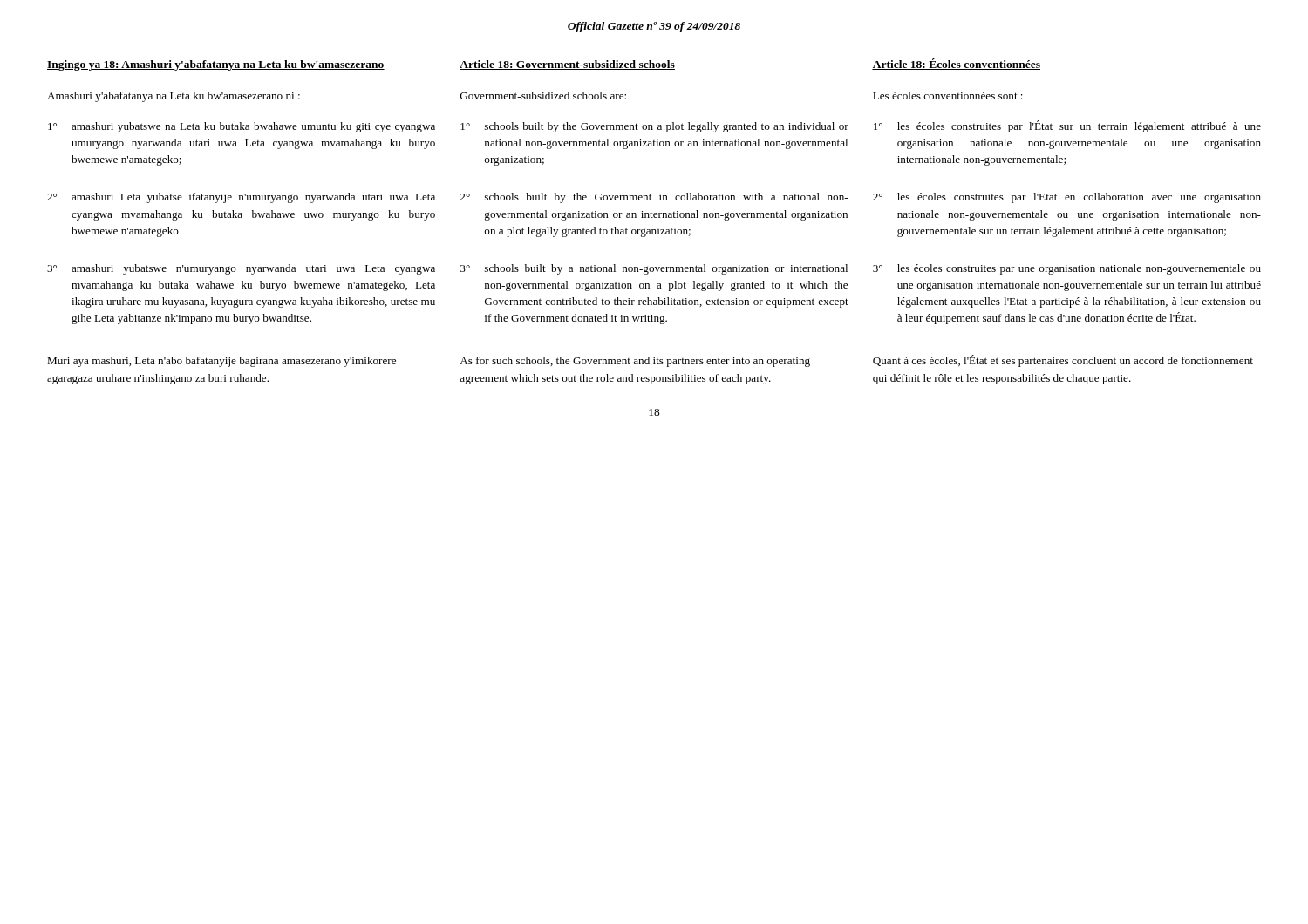Click on the block starting "3° amashuri yubatswe n'umuryango nyarwanda"
This screenshot has width=1308, height=924.
click(x=241, y=293)
